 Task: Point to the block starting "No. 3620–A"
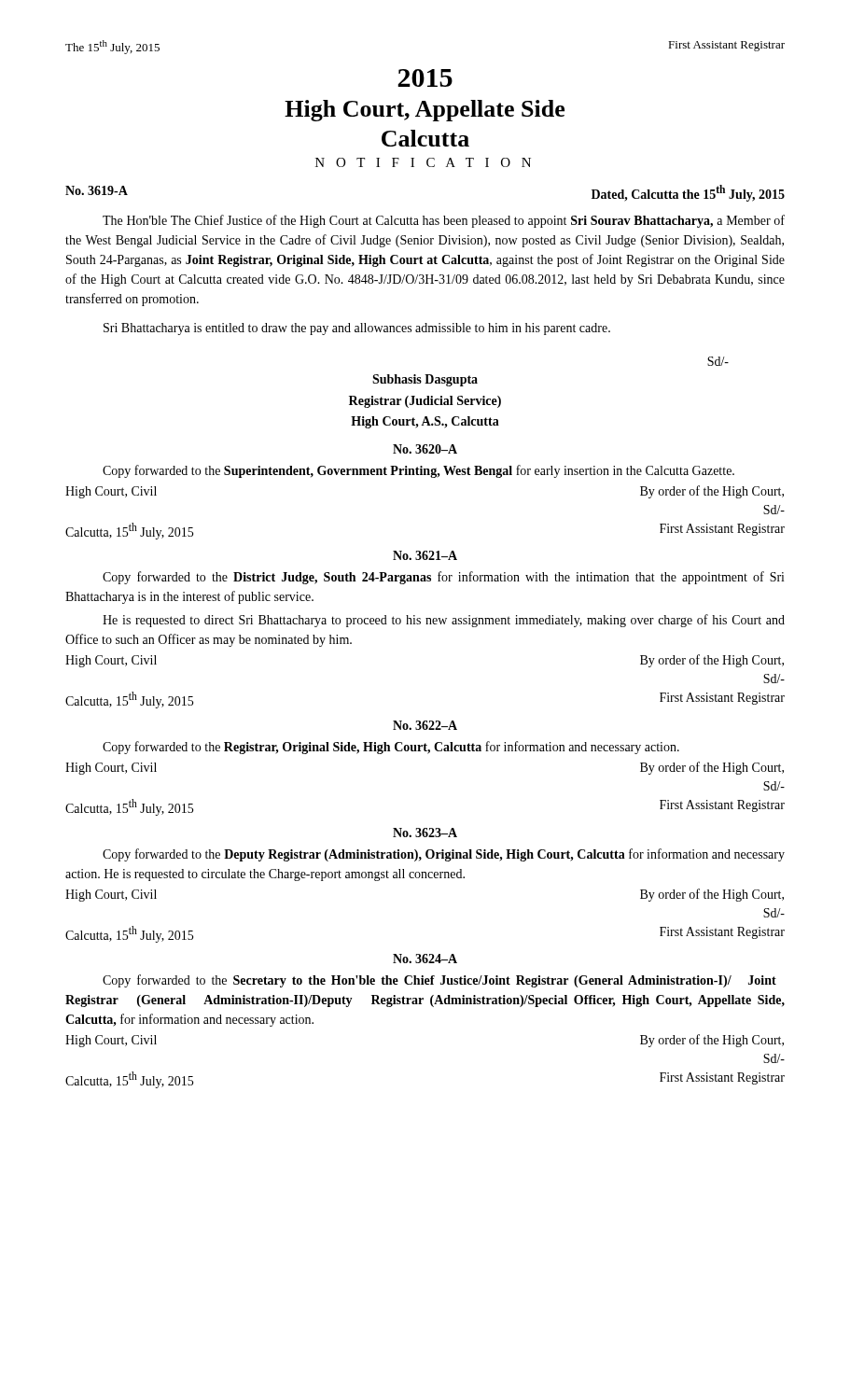tap(425, 449)
